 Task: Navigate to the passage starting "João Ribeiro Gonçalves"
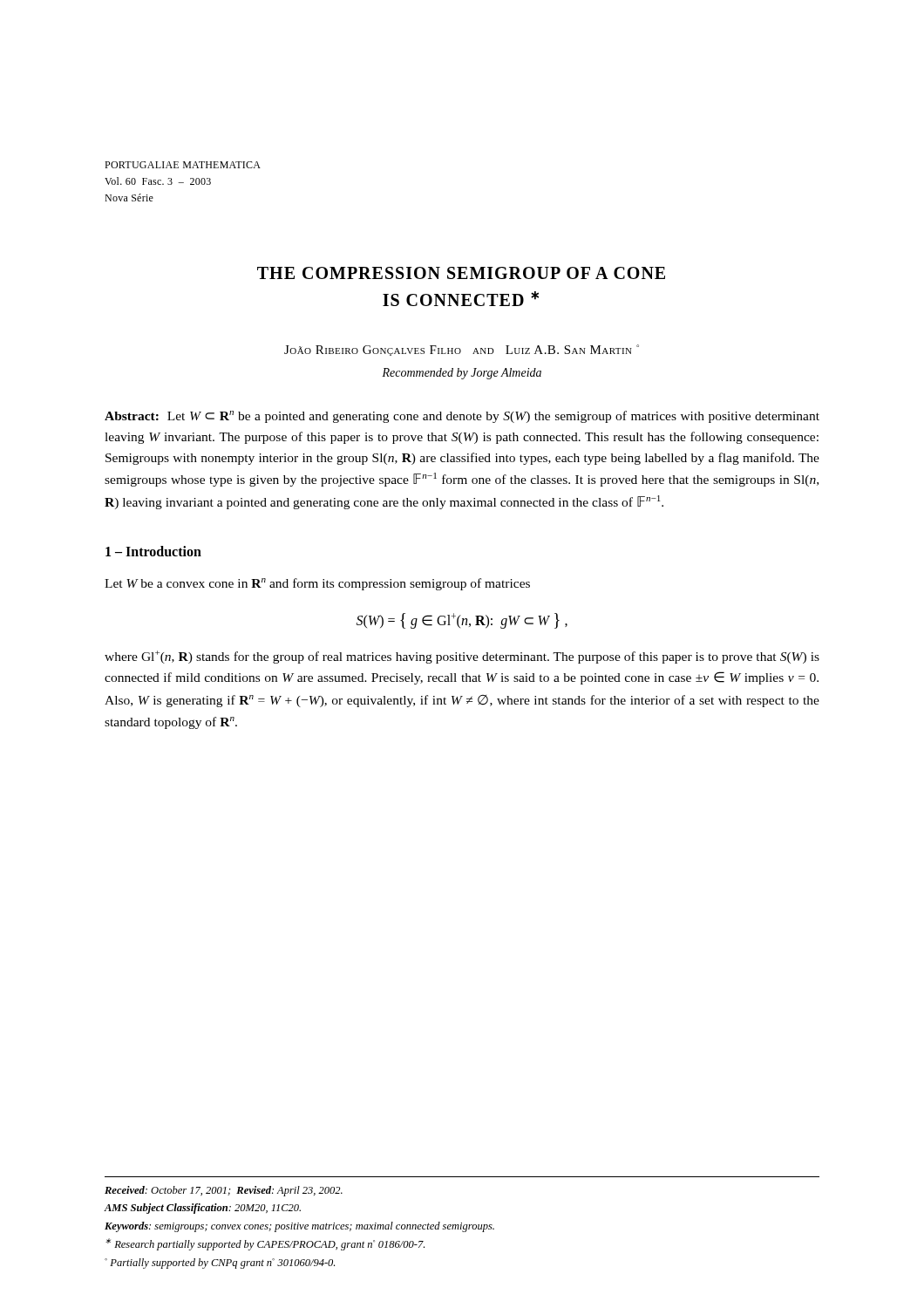[462, 349]
